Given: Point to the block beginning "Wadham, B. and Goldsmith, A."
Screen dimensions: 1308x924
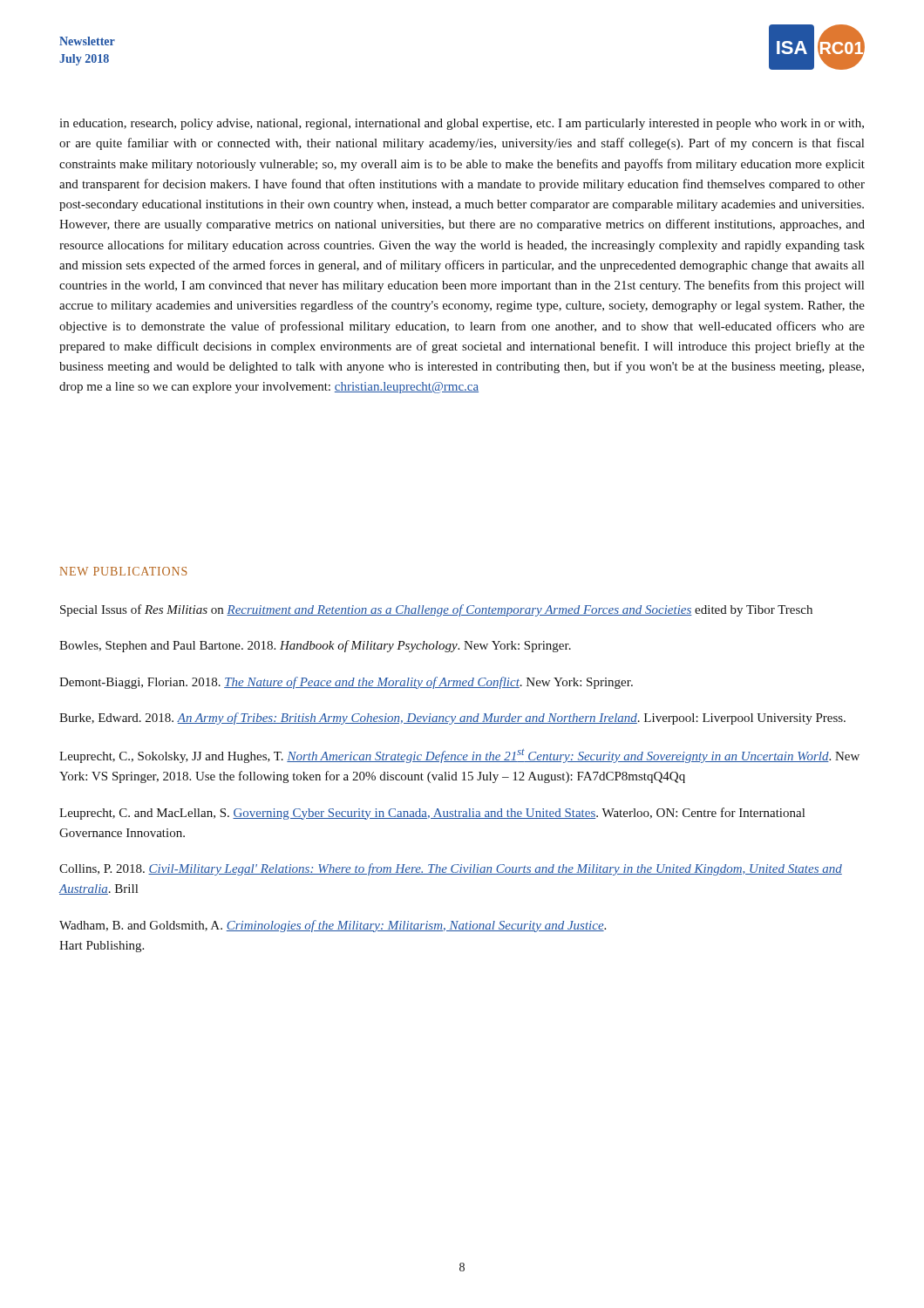Looking at the screenshot, I should click(333, 935).
